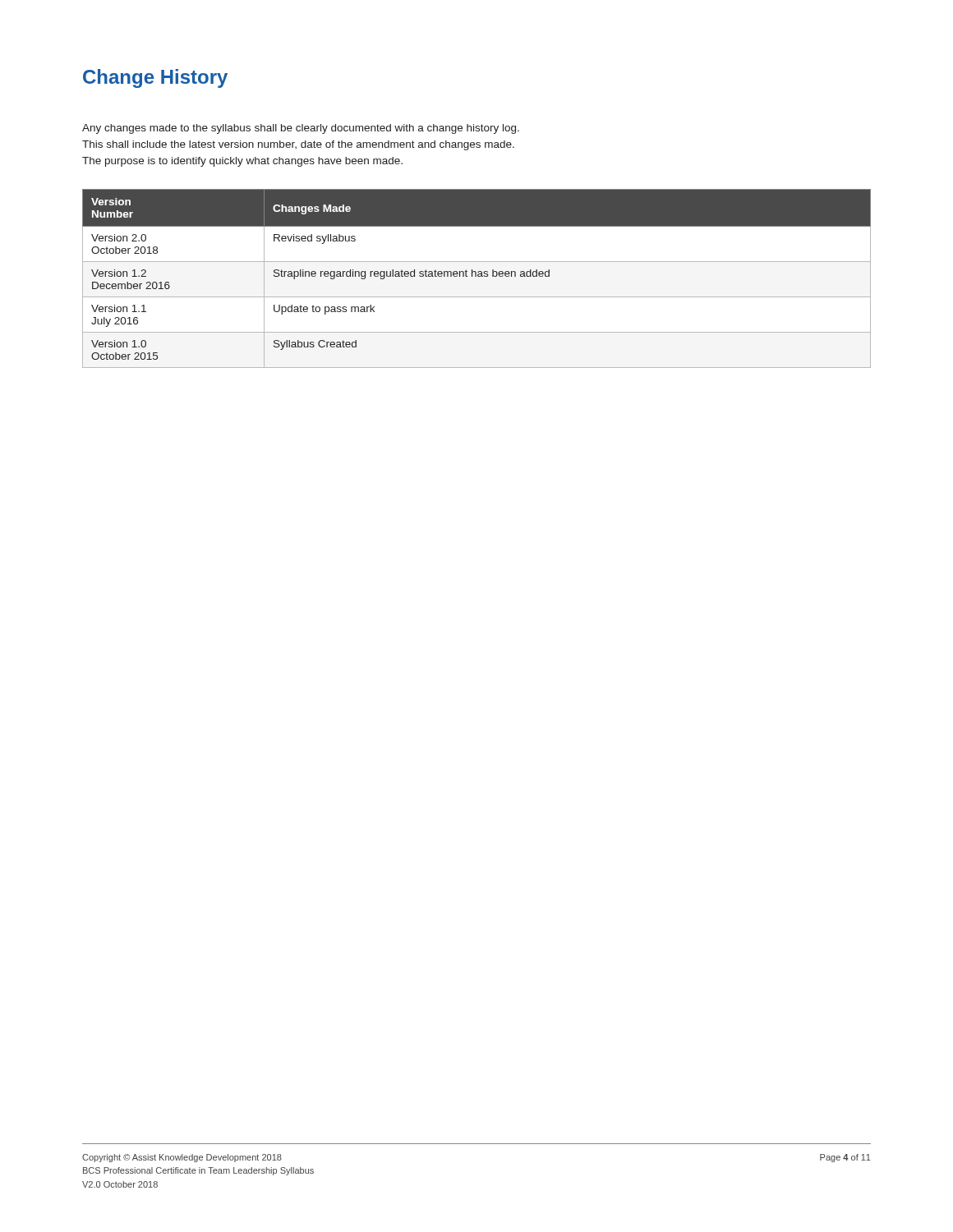Locate the table with the text "Version 1.1 July 2016"
The image size is (953, 1232).
coord(476,279)
